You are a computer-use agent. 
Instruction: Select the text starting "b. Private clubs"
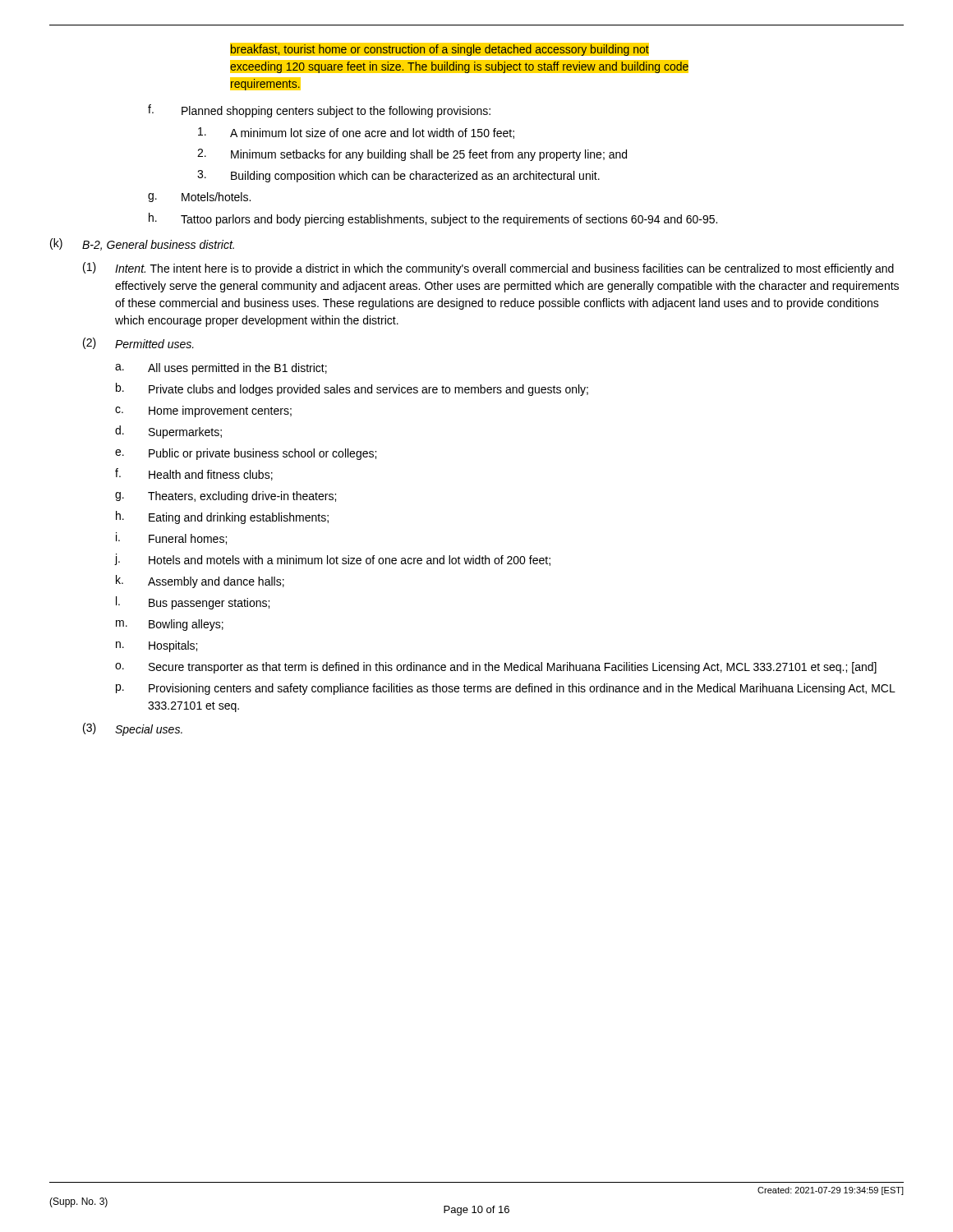(x=476, y=390)
